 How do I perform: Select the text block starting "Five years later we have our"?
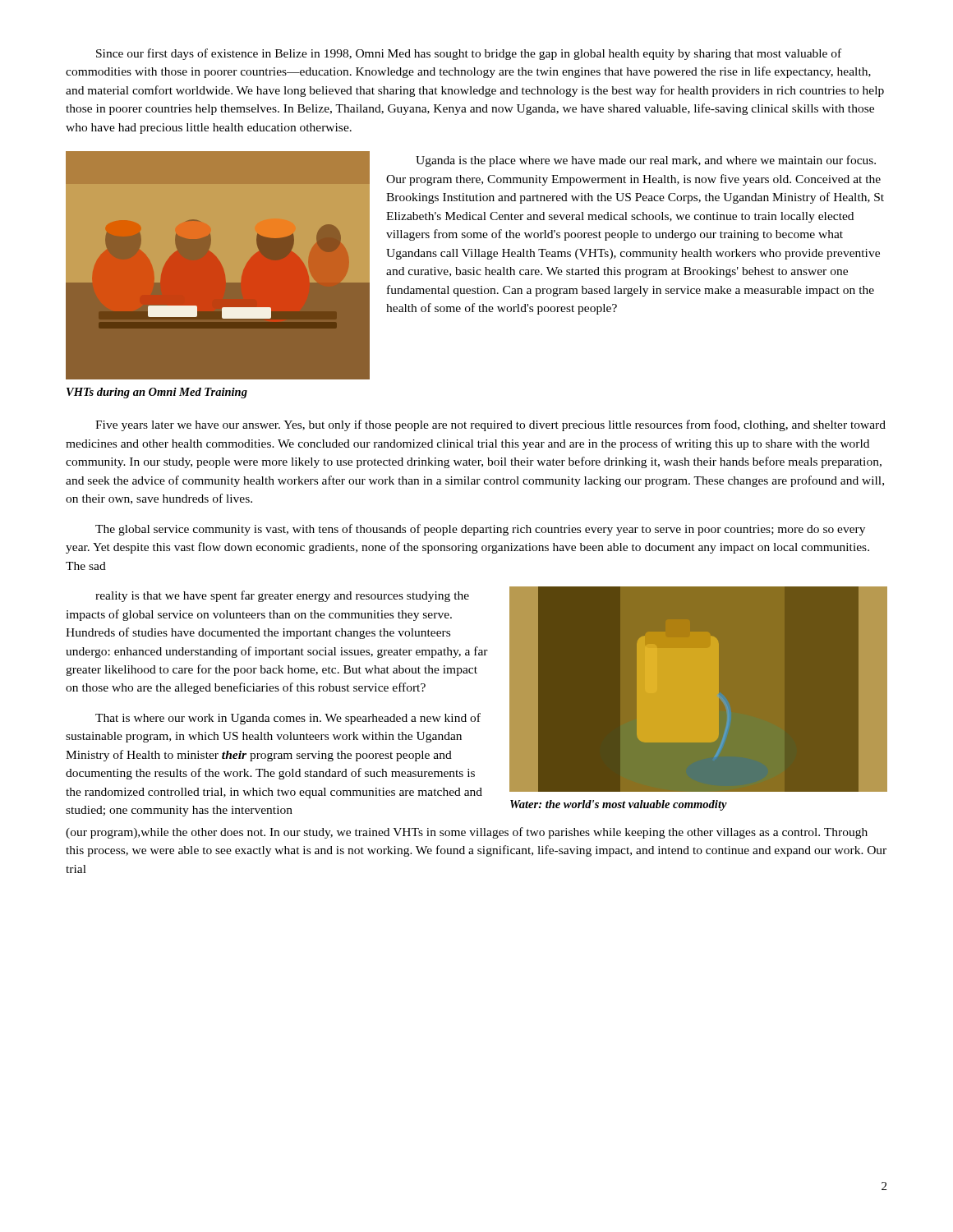(x=476, y=495)
